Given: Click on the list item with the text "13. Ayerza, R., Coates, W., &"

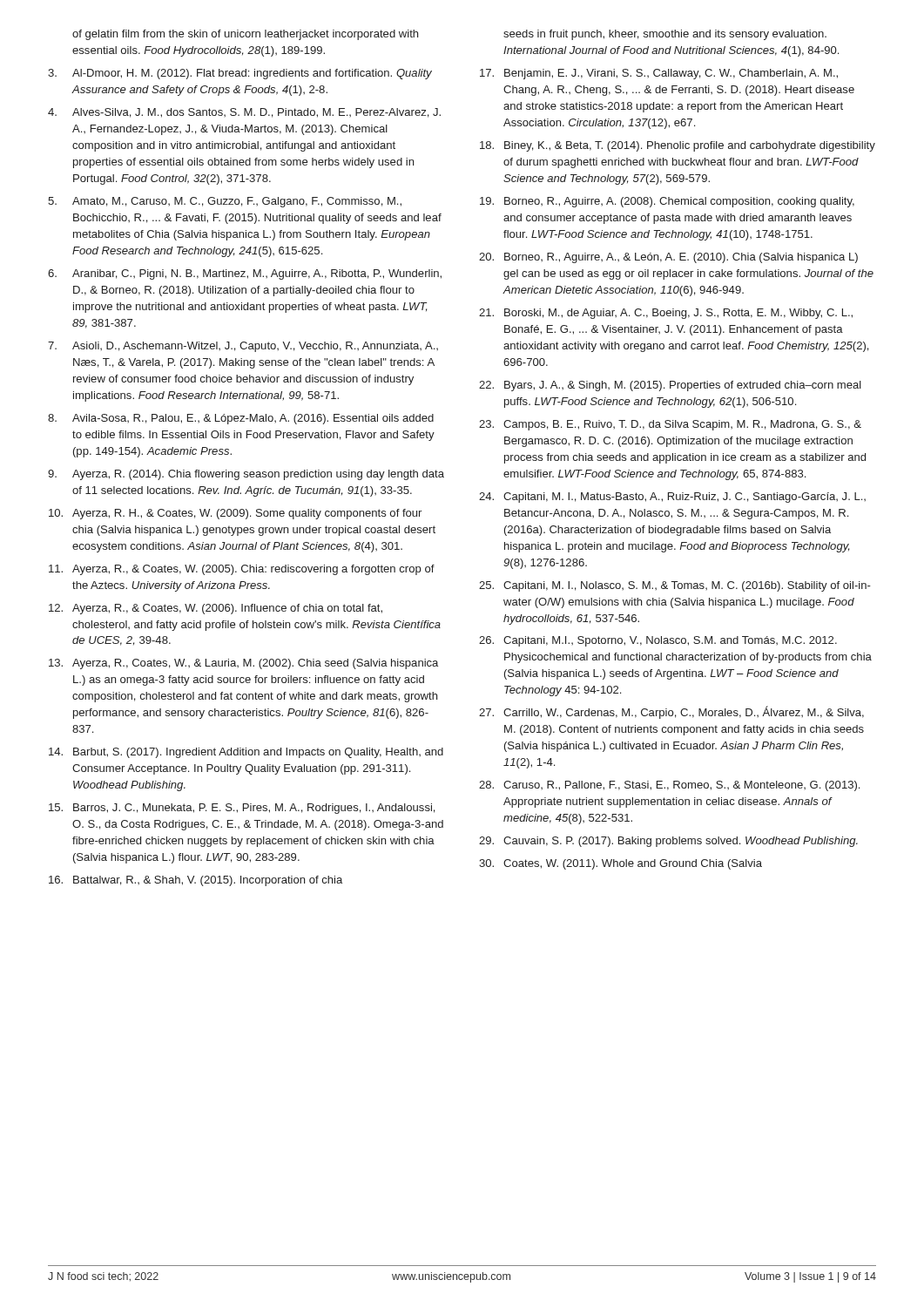Looking at the screenshot, I should (x=246, y=697).
